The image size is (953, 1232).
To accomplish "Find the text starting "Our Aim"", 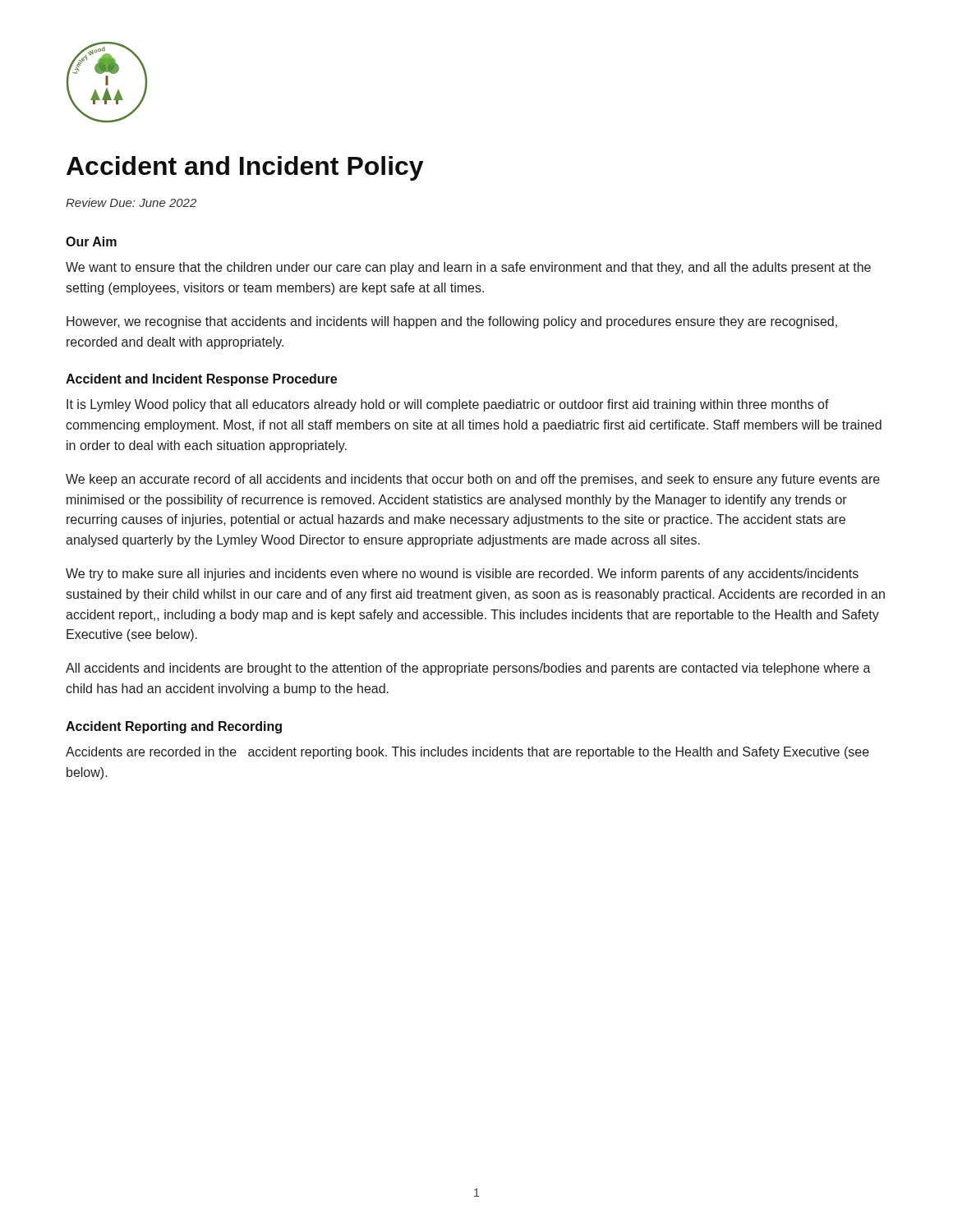I will coord(91,242).
